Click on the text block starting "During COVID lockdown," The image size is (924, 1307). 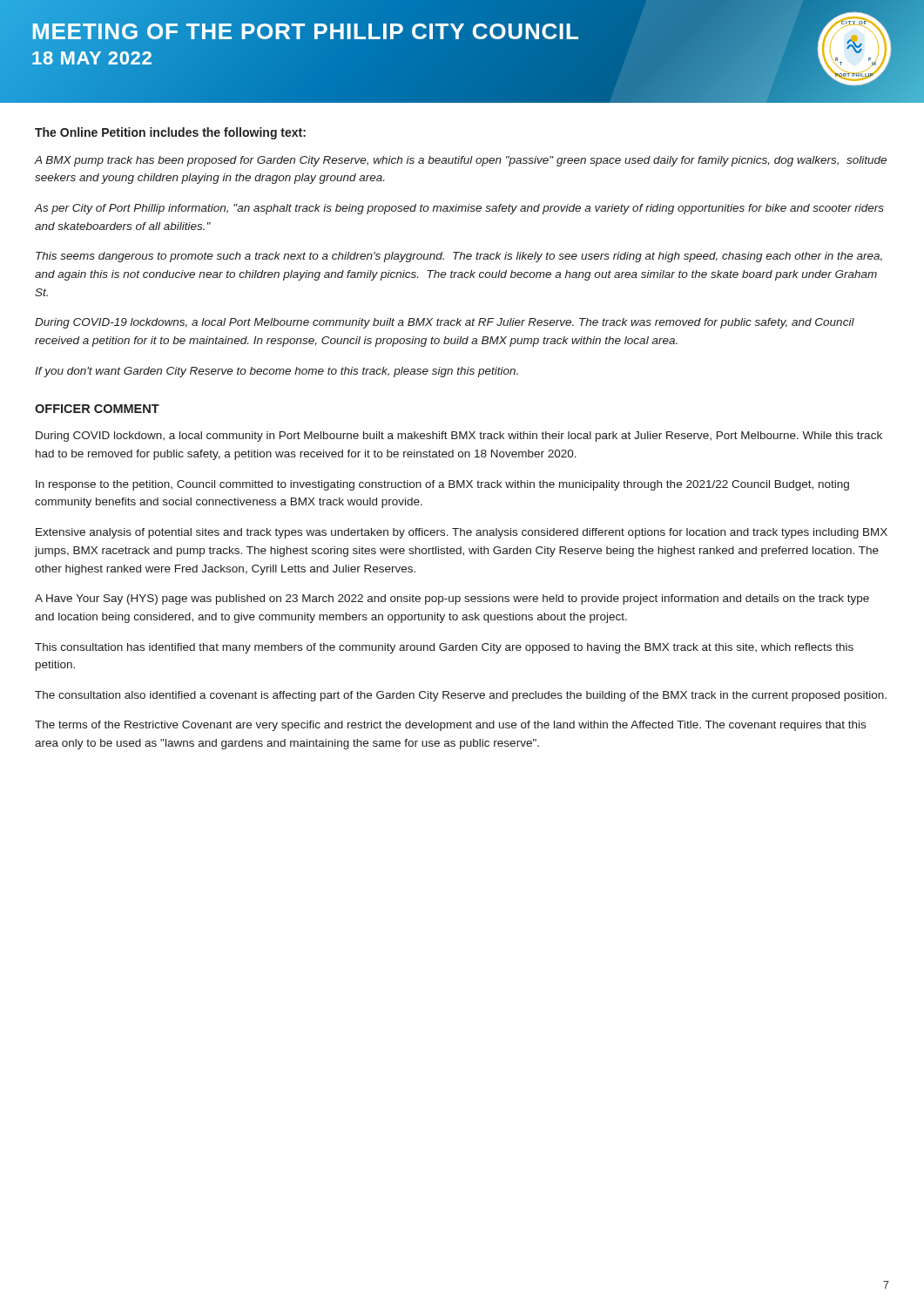coord(462,445)
